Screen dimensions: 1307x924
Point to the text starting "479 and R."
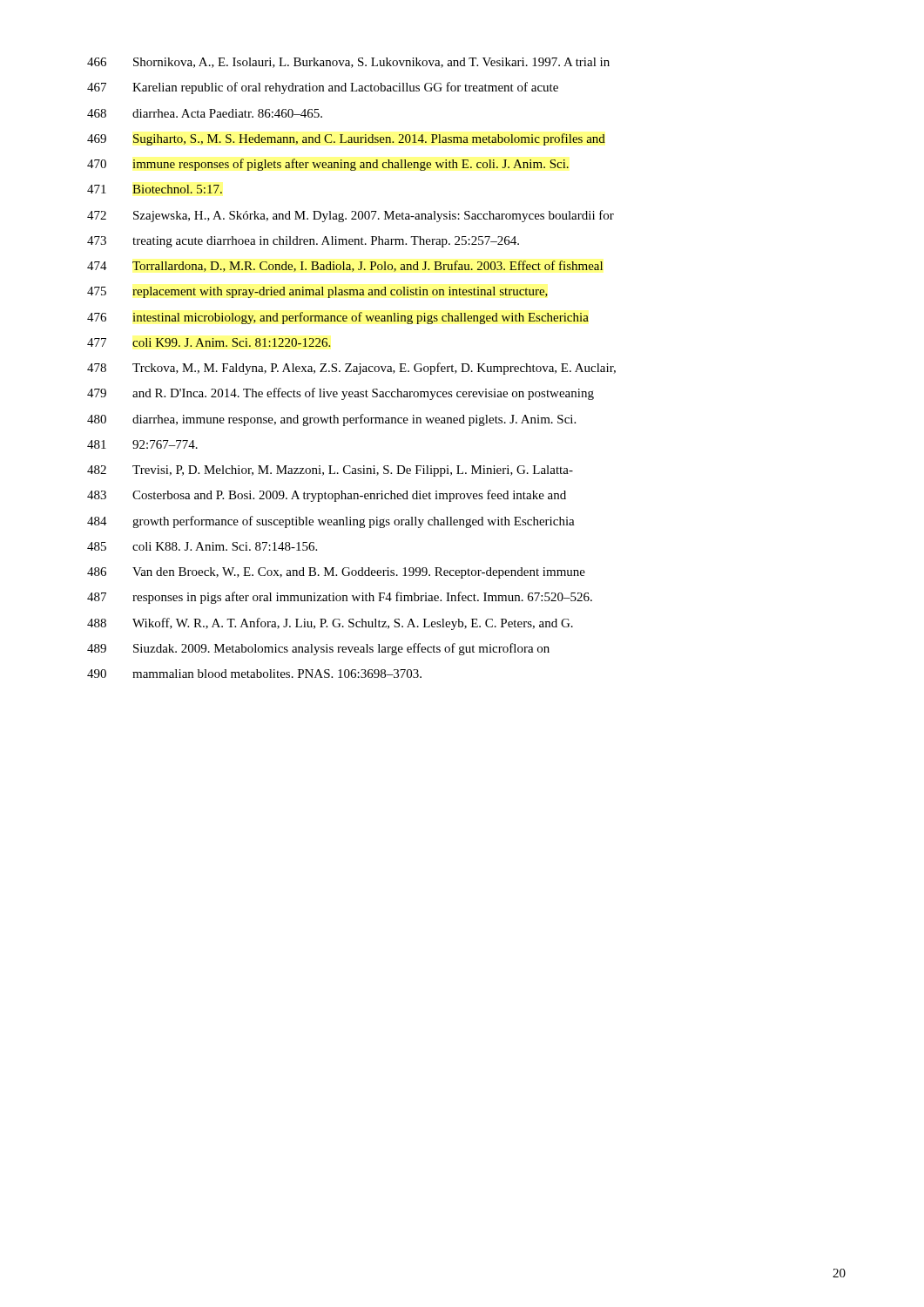click(x=466, y=394)
